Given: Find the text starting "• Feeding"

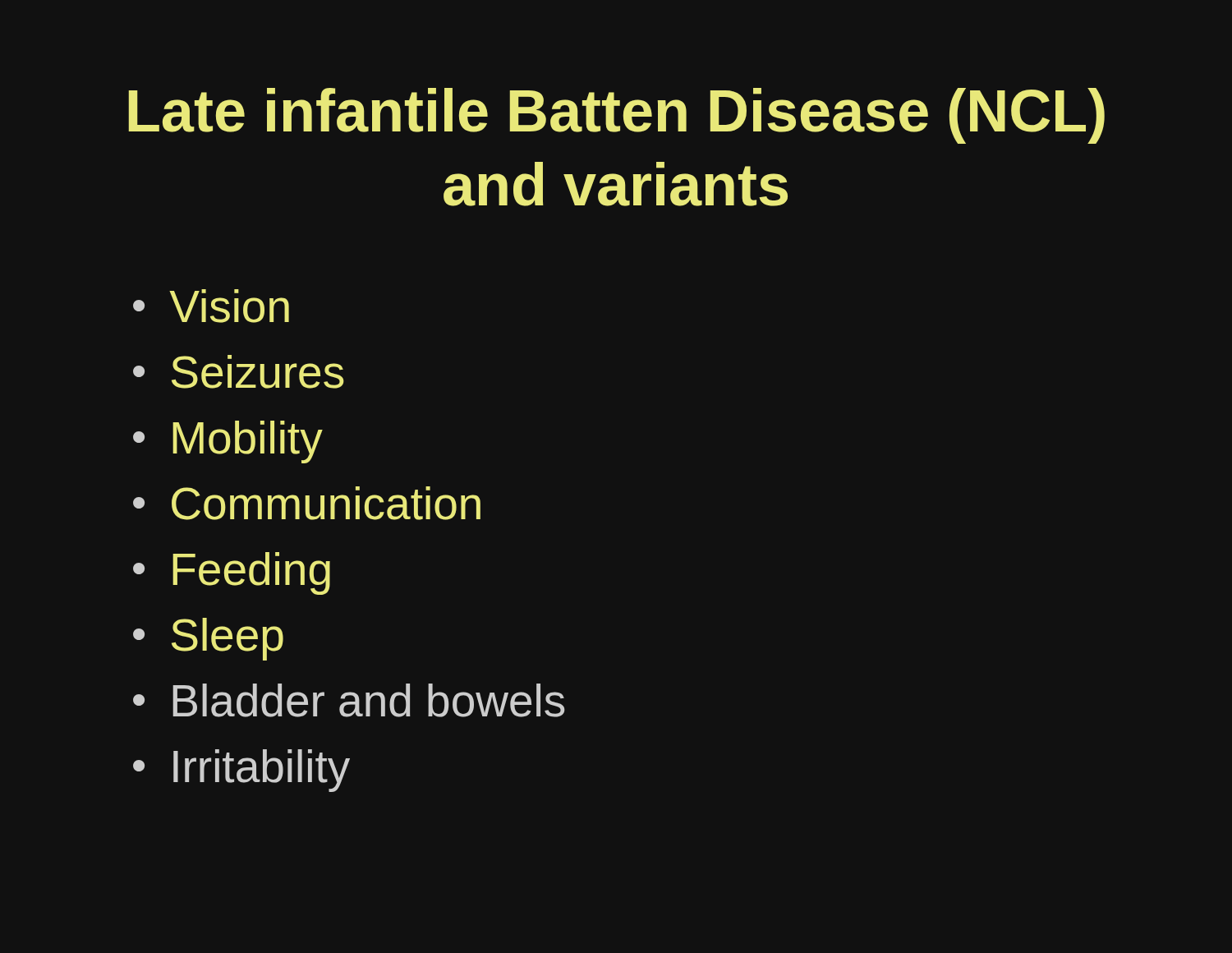Looking at the screenshot, I should coord(232,569).
